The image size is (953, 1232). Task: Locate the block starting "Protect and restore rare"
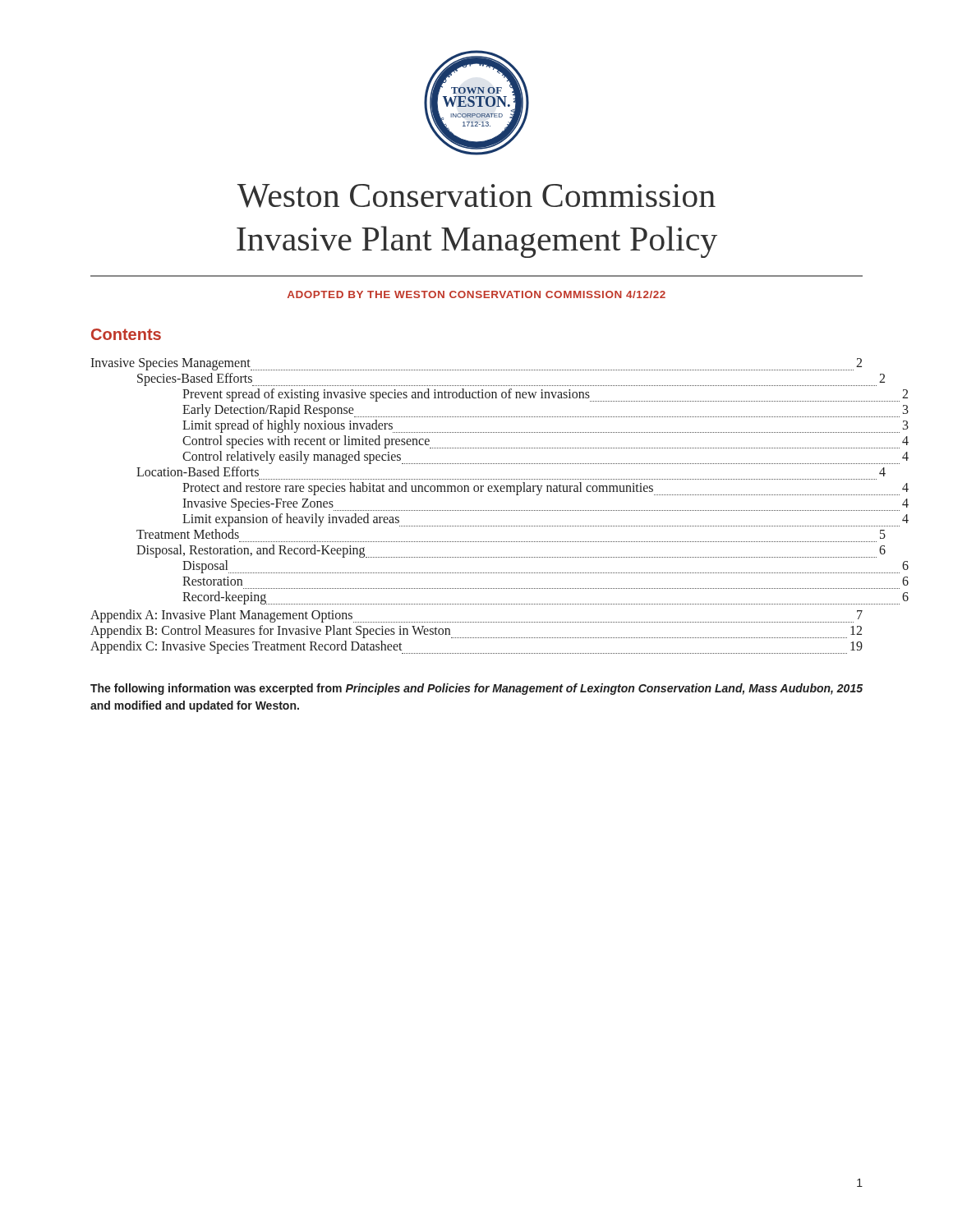click(x=522, y=488)
